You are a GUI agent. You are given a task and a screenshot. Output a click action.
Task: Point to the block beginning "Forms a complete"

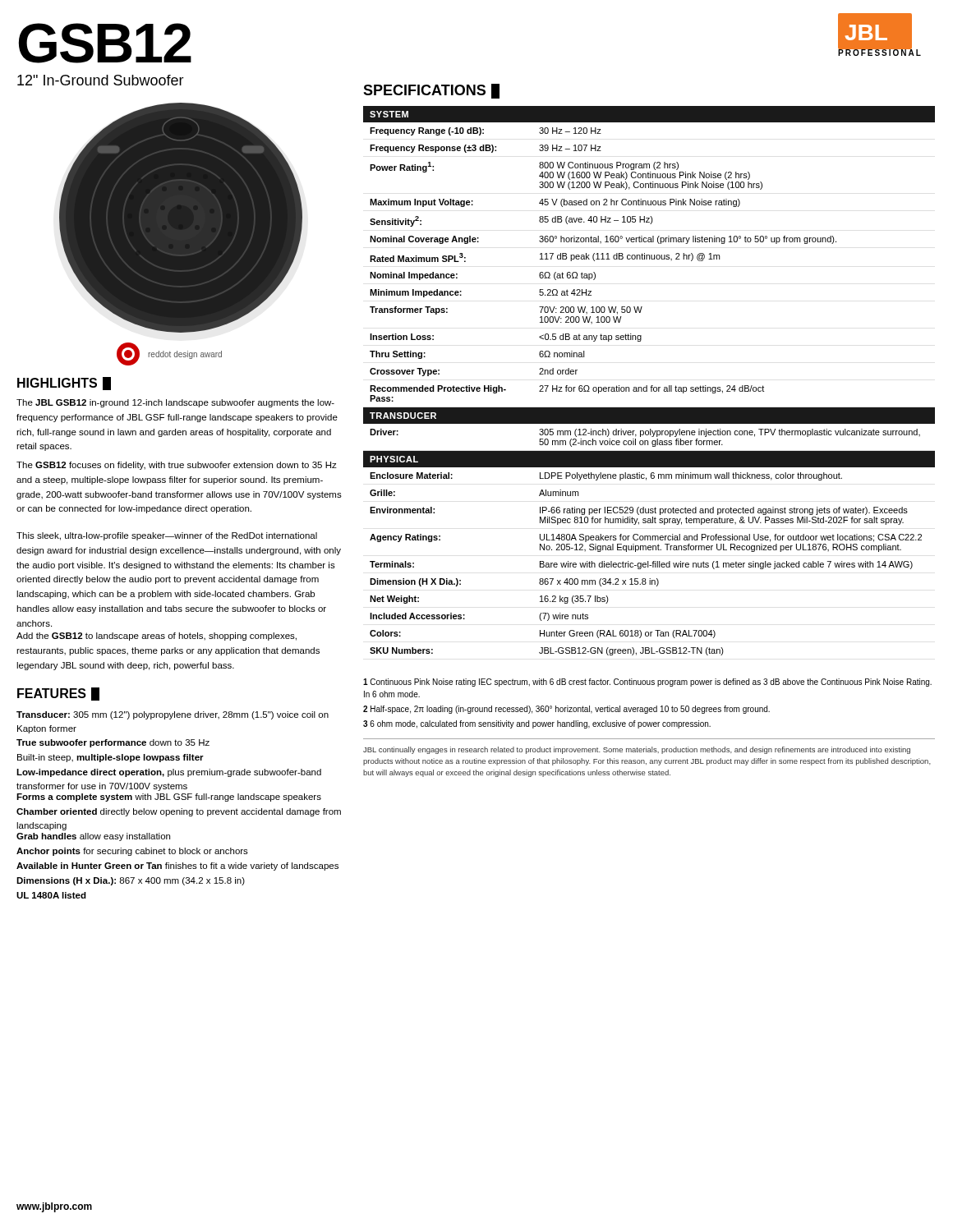point(169,797)
